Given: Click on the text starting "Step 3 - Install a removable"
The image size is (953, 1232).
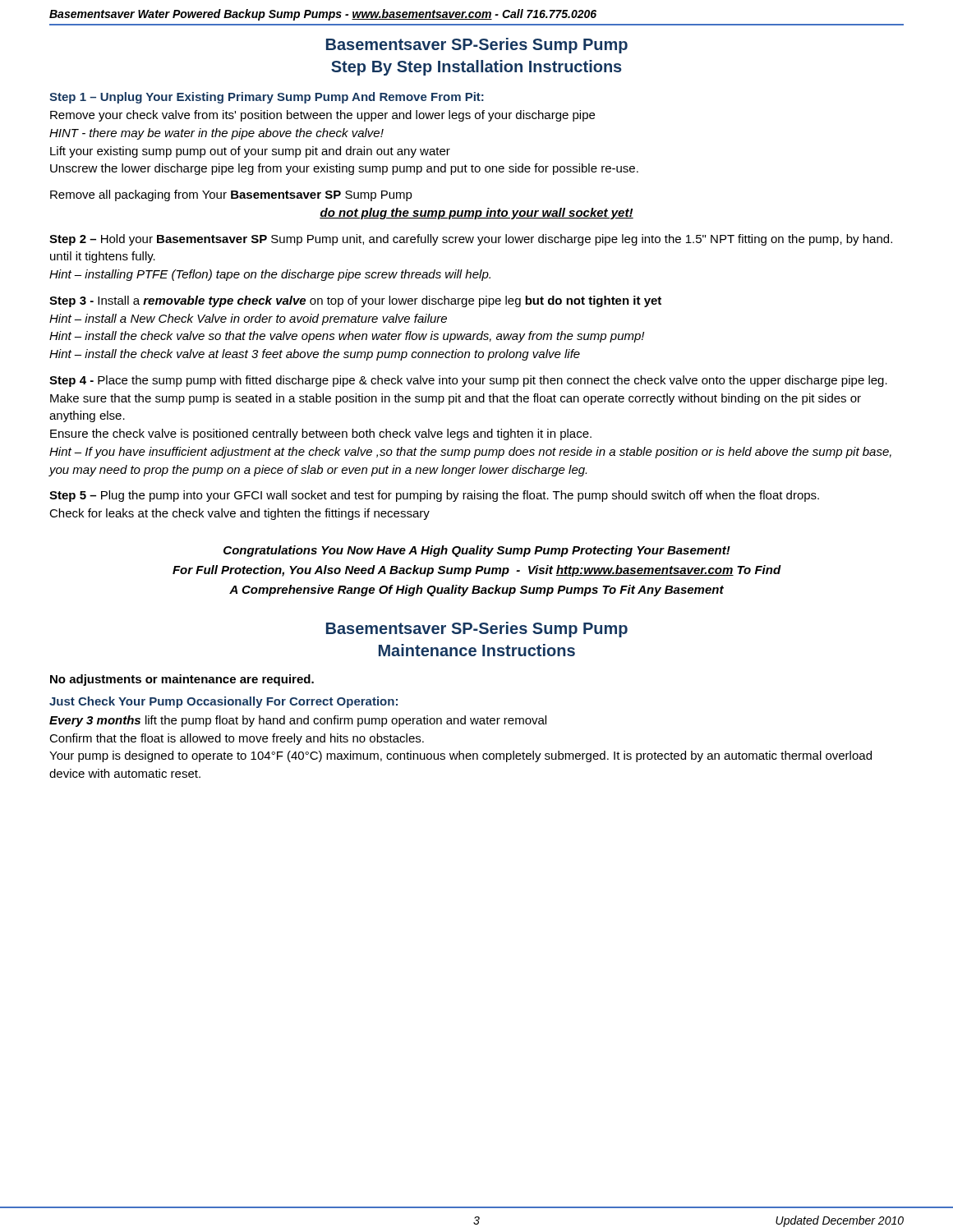Looking at the screenshot, I should point(355,327).
